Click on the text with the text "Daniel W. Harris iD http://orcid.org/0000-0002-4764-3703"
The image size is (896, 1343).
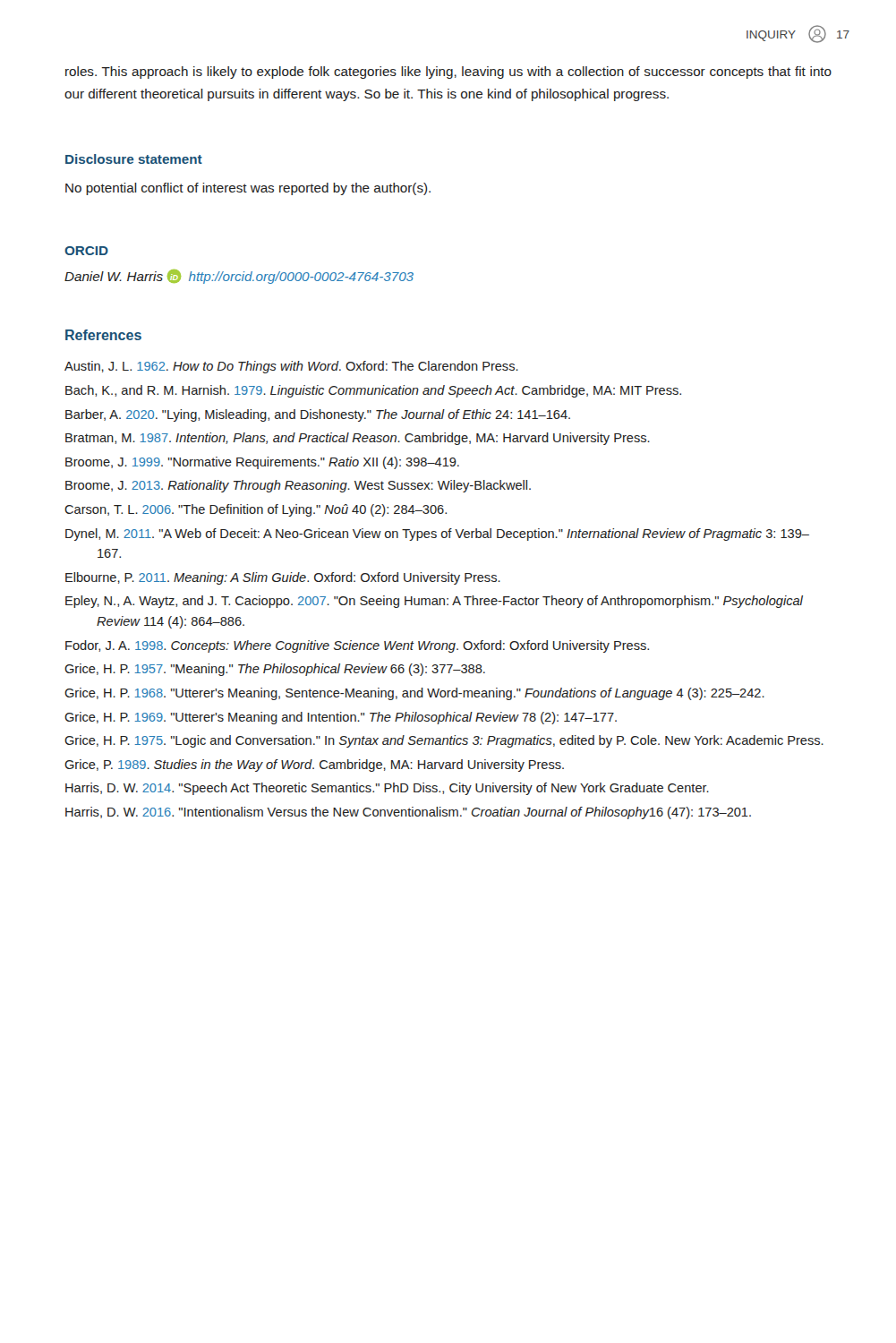click(239, 276)
